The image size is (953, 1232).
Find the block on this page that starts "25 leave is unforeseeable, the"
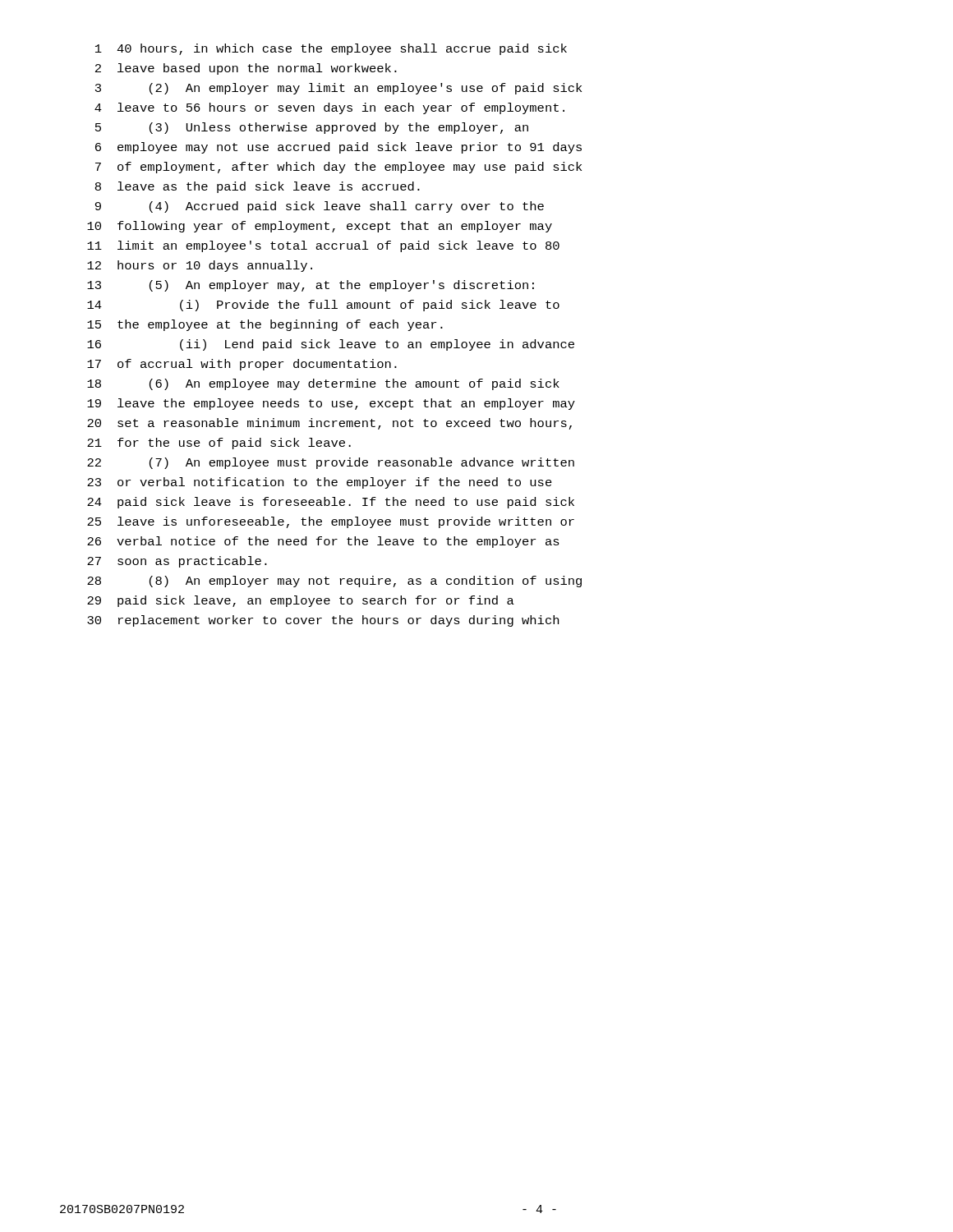pyautogui.click(x=476, y=523)
